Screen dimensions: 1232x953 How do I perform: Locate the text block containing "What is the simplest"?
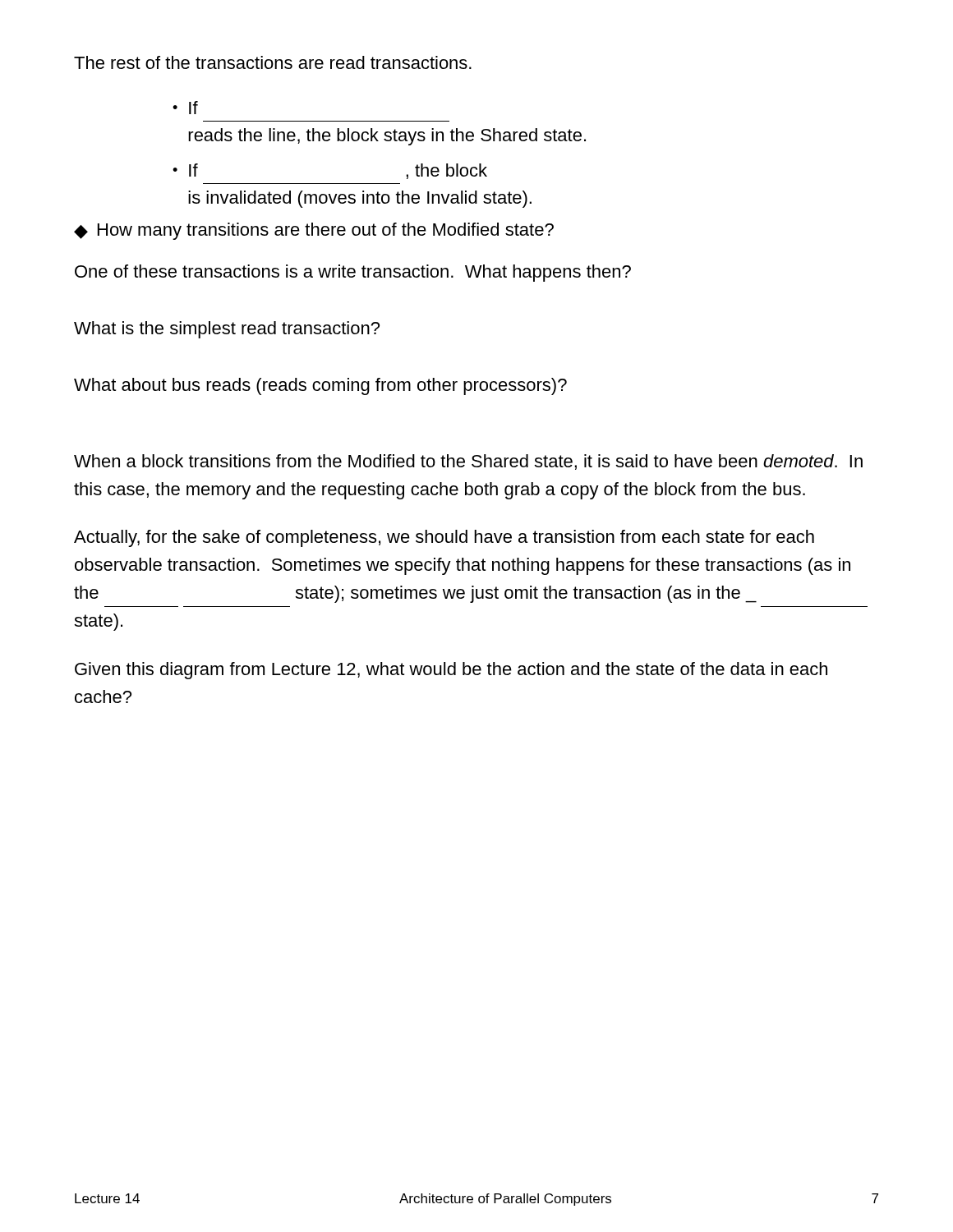227,328
